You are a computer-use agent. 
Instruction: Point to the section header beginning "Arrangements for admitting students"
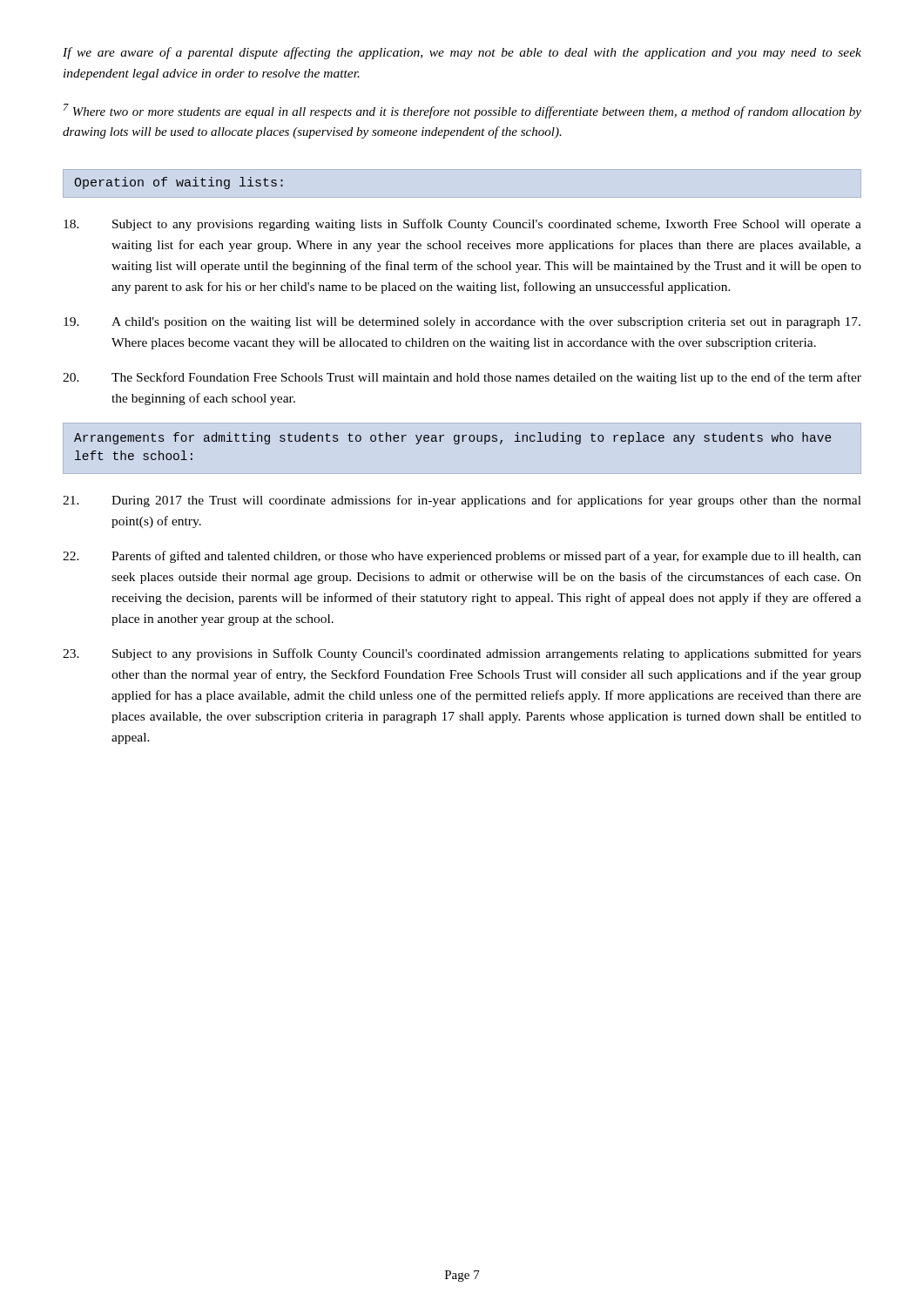[x=453, y=447]
